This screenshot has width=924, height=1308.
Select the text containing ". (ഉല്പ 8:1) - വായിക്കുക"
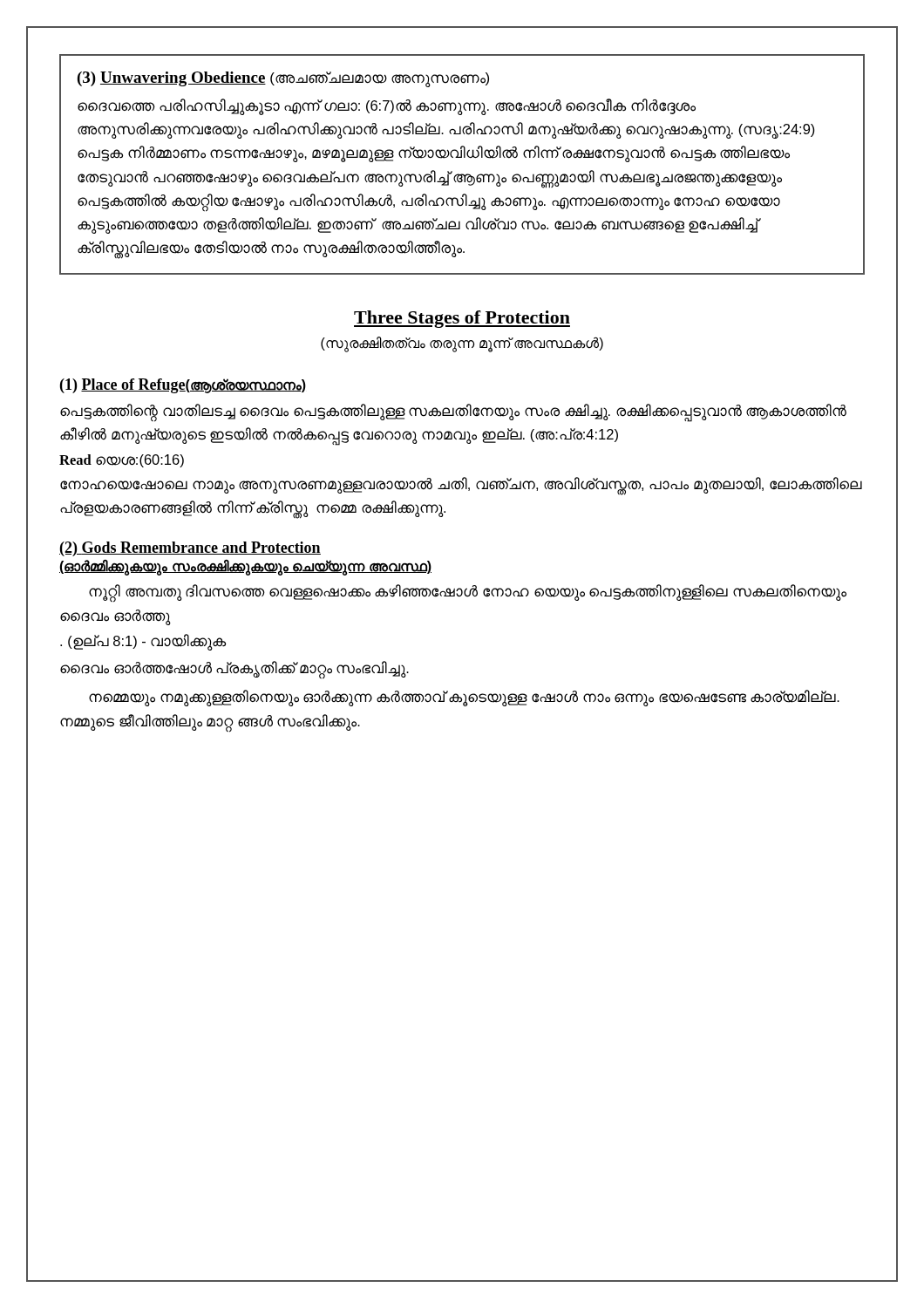[143, 641]
